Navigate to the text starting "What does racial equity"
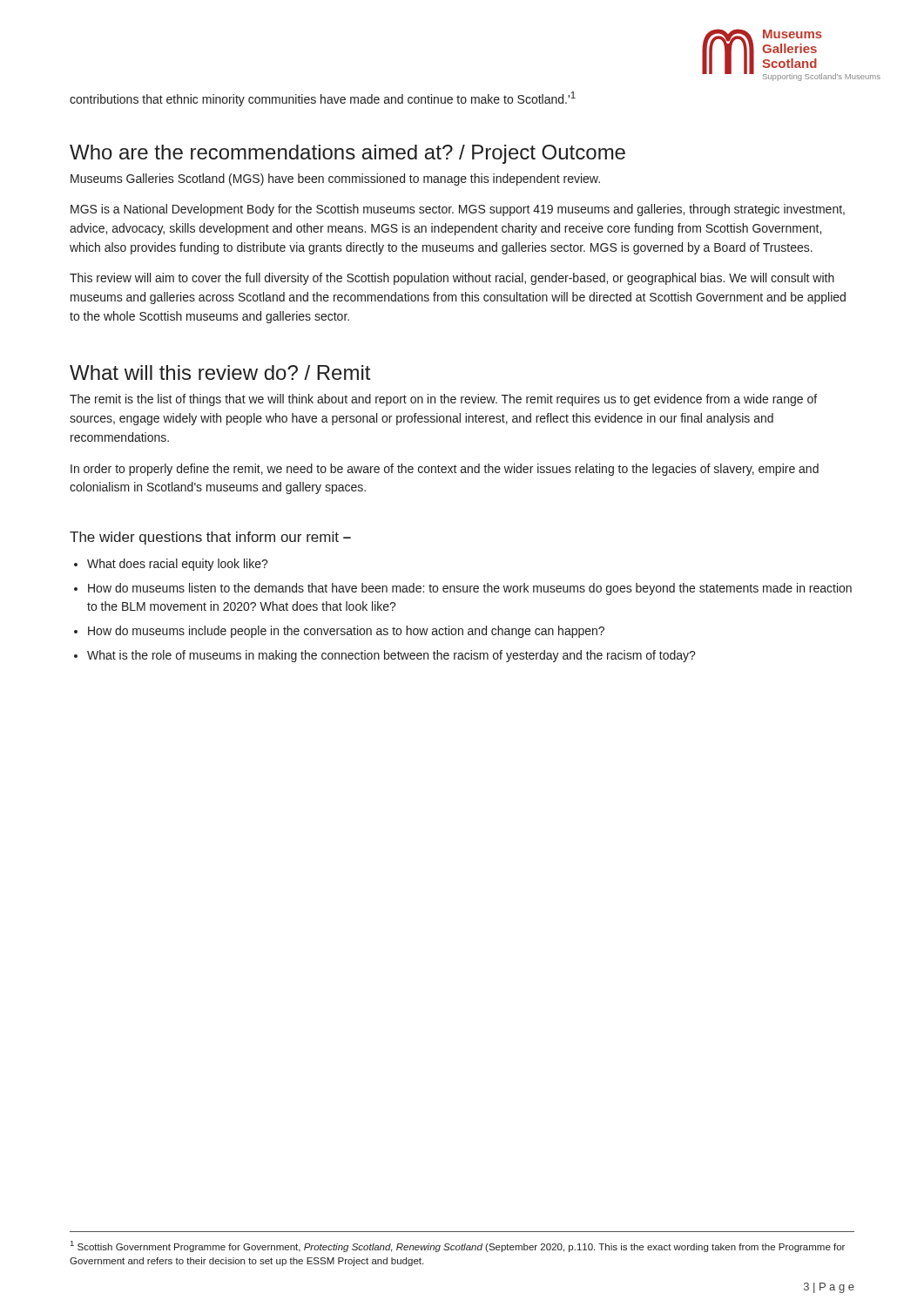The height and width of the screenshot is (1307, 924). 178,564
